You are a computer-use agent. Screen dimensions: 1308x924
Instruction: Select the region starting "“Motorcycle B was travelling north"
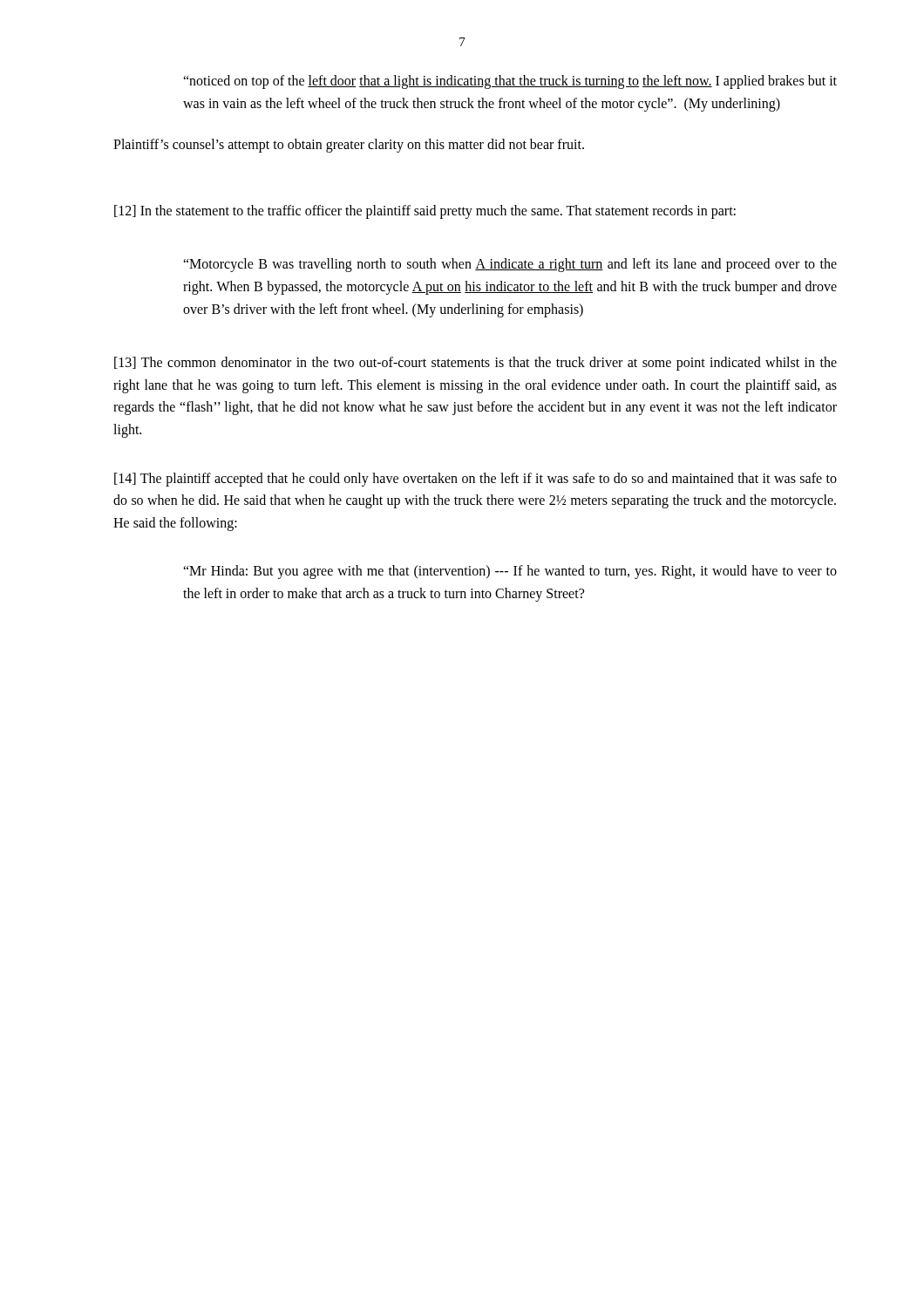click(510, 286)
